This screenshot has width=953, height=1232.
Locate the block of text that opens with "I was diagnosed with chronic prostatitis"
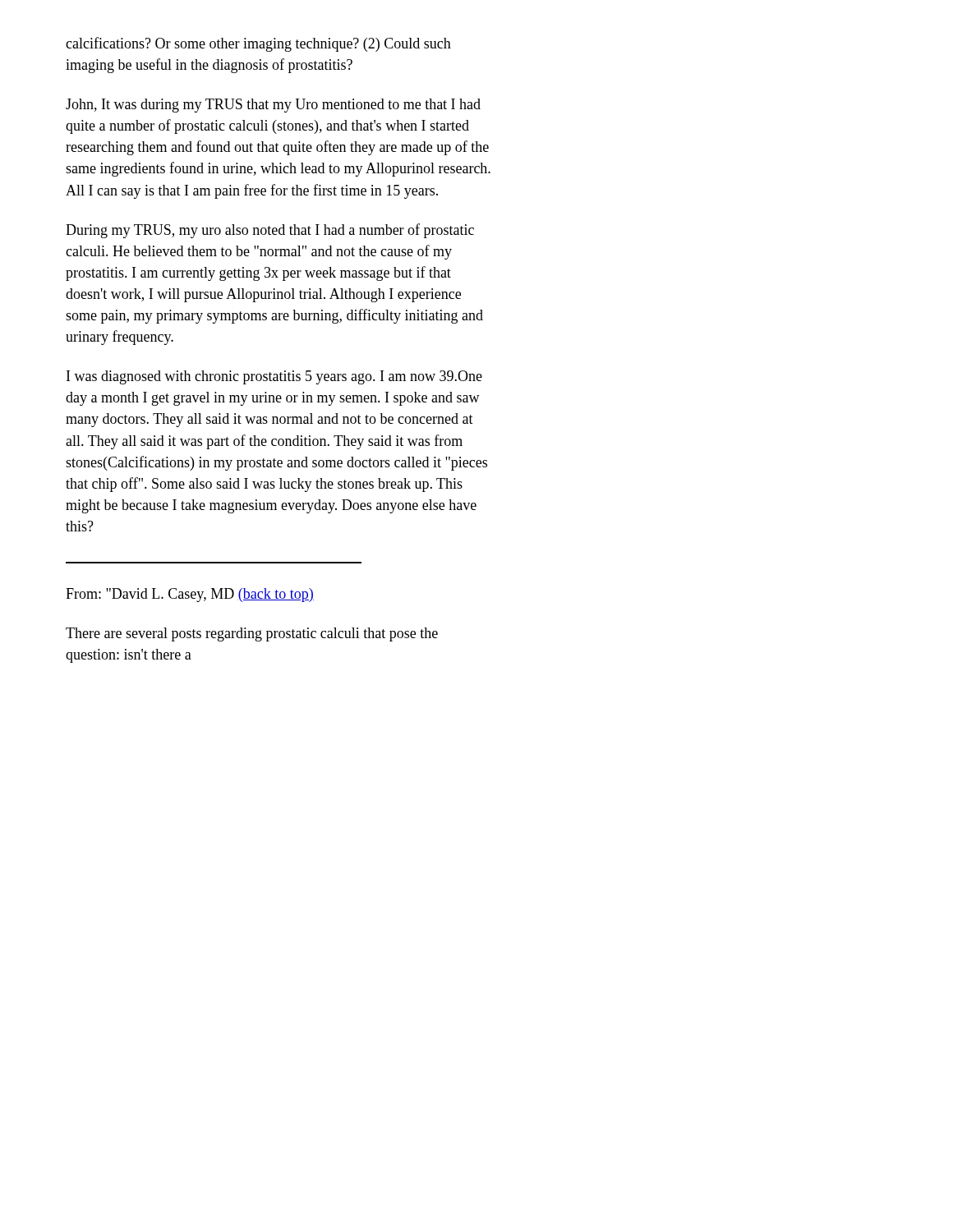[277, 451]
